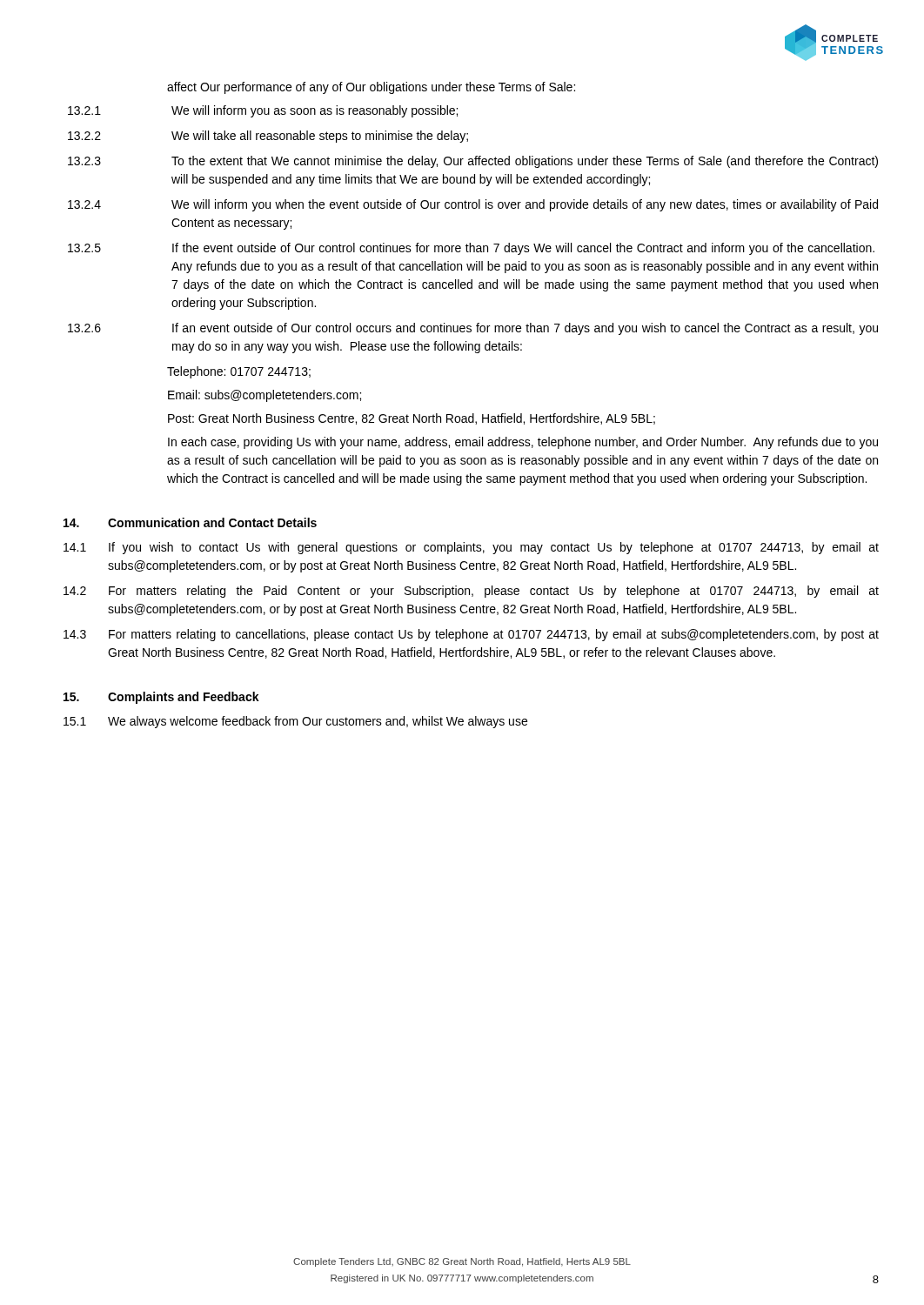Click on the text block that says "In each case, providing"
924x1305 pixels.
point(523,460)
